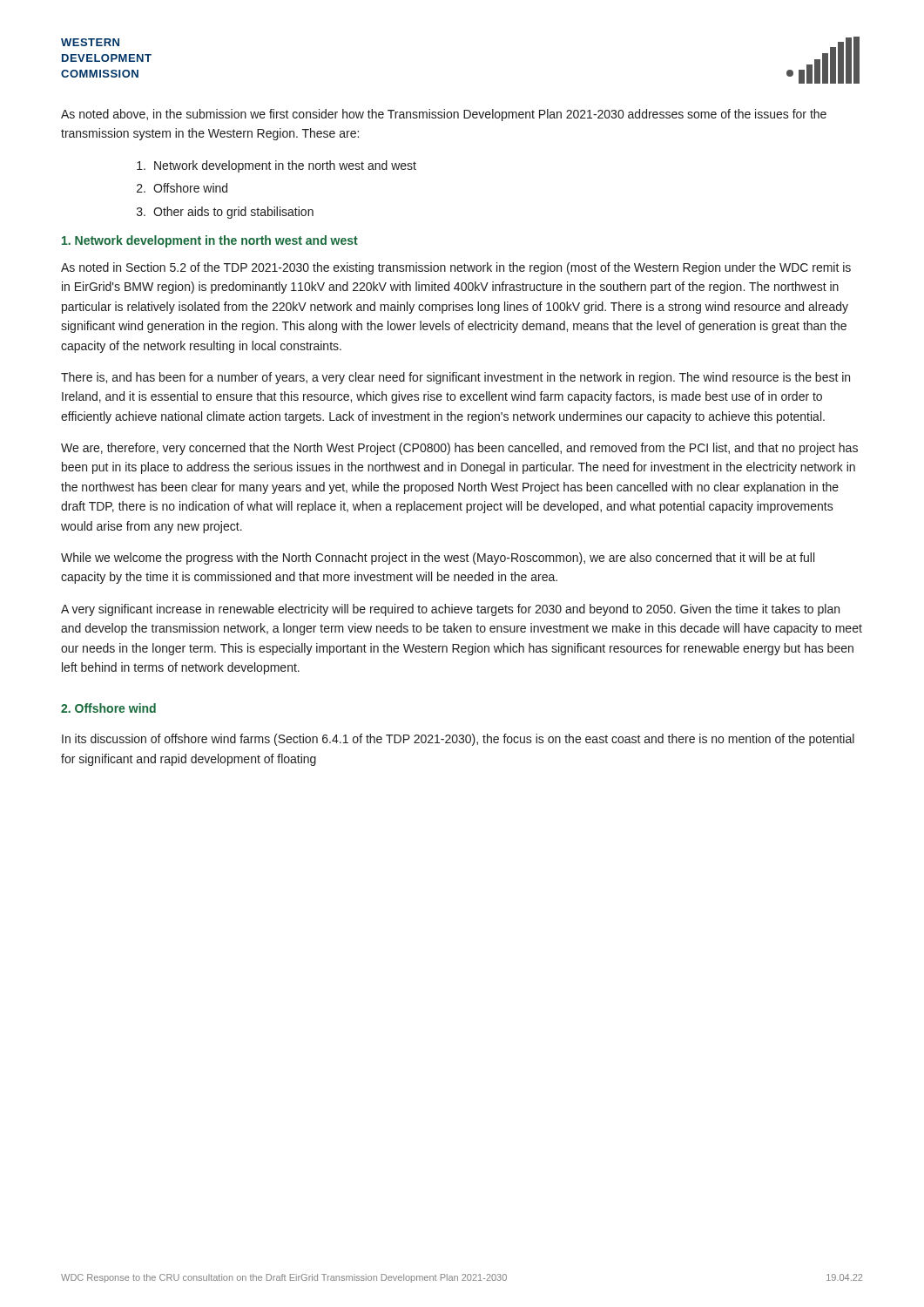Locate the text "2. Offshore wind"
The width and height of the screenshot is (924, 1307).
click(109, 709)
